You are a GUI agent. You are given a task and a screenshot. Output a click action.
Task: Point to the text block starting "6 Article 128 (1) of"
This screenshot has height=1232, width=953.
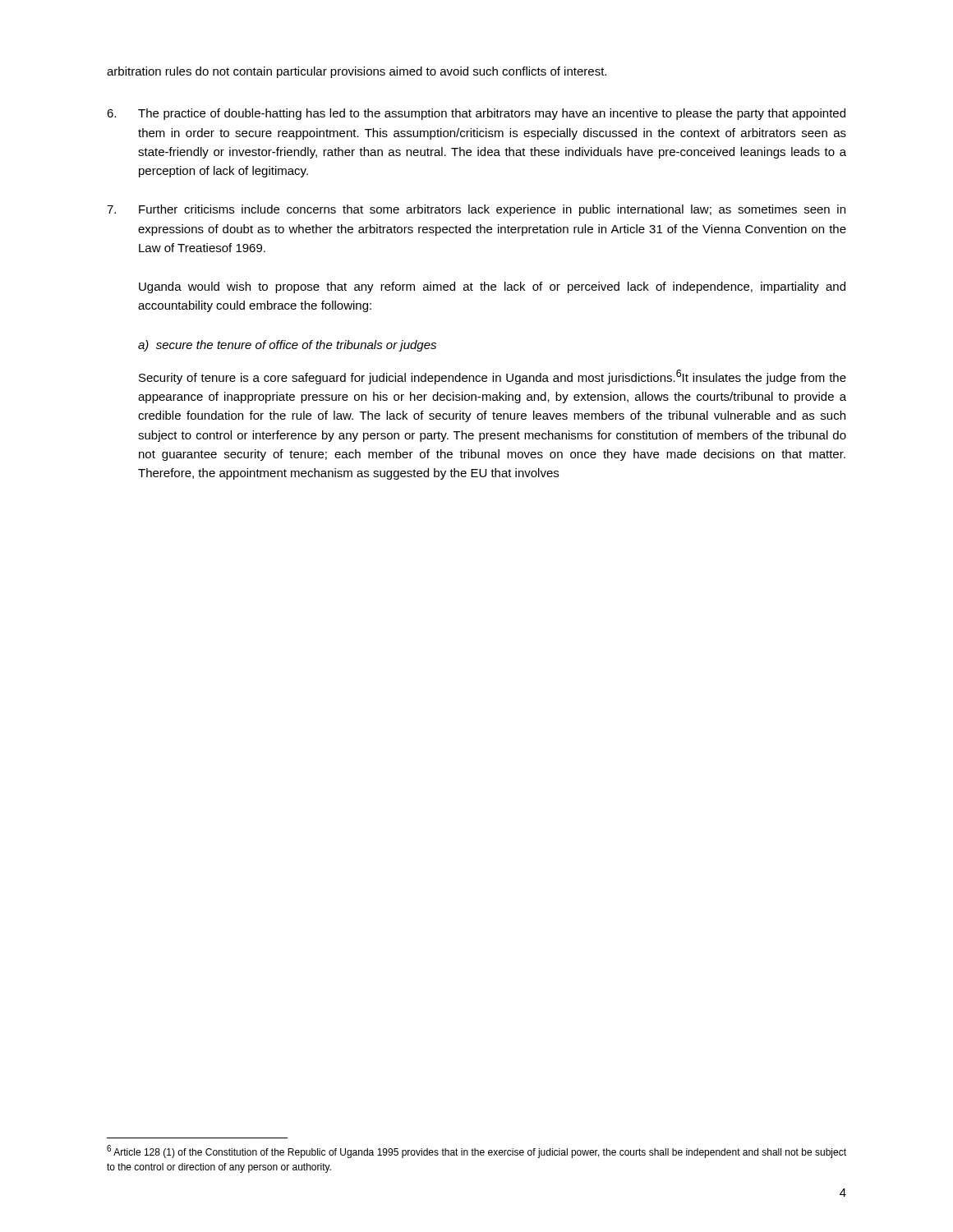(476, 1158)
